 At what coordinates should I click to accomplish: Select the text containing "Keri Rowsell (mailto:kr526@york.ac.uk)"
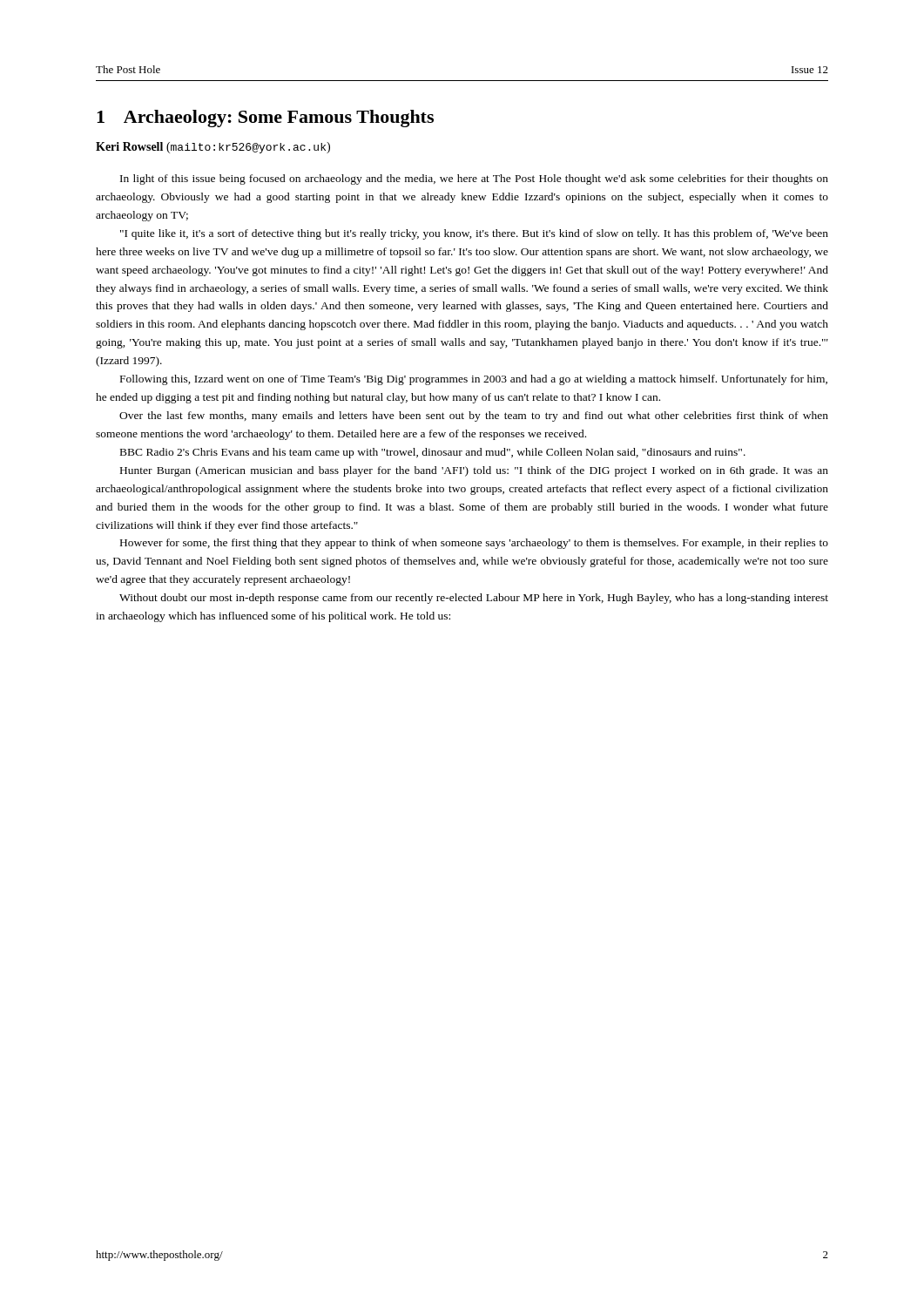(213, 147)
